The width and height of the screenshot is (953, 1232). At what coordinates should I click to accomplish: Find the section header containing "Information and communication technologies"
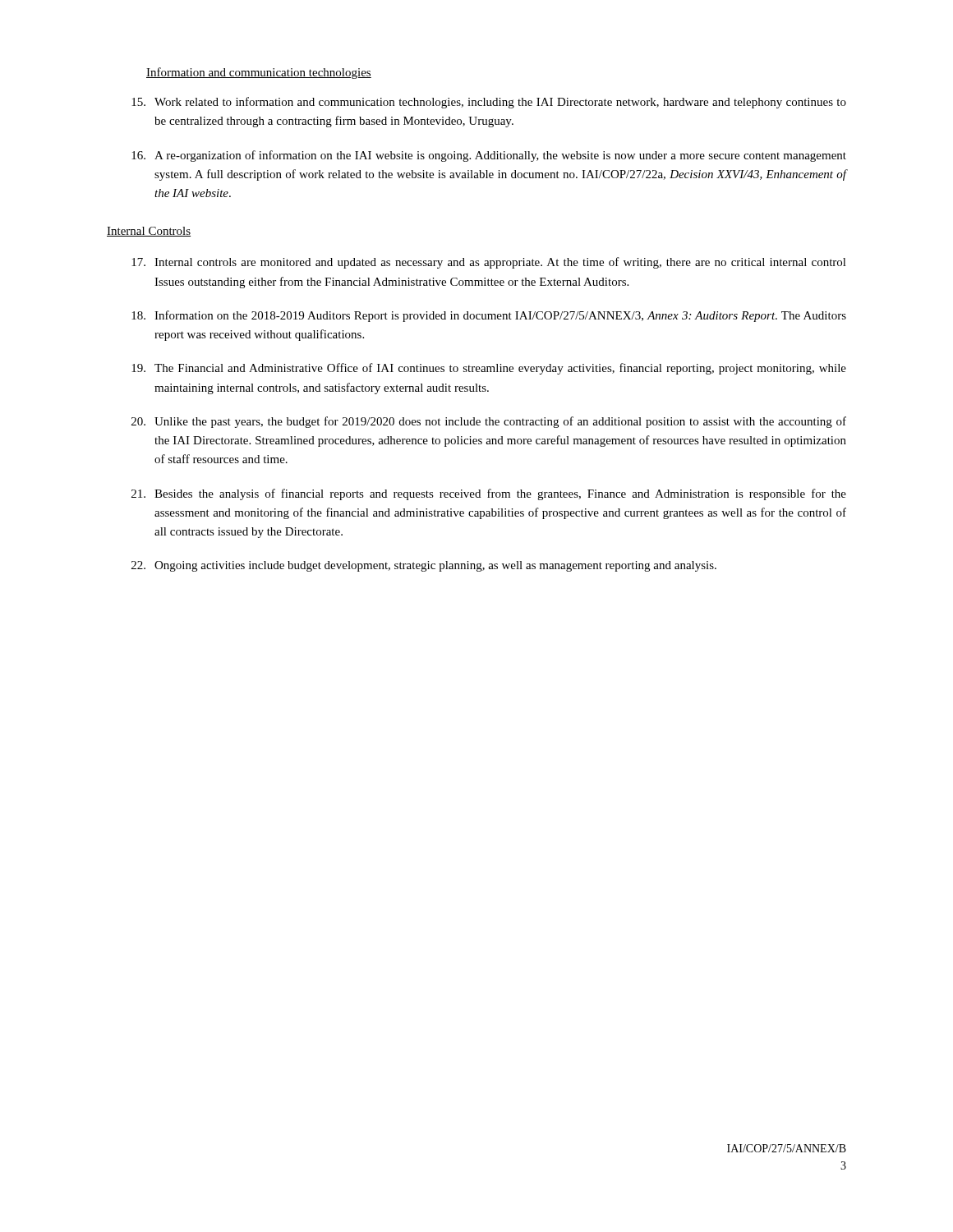click(x=259, y=72)
